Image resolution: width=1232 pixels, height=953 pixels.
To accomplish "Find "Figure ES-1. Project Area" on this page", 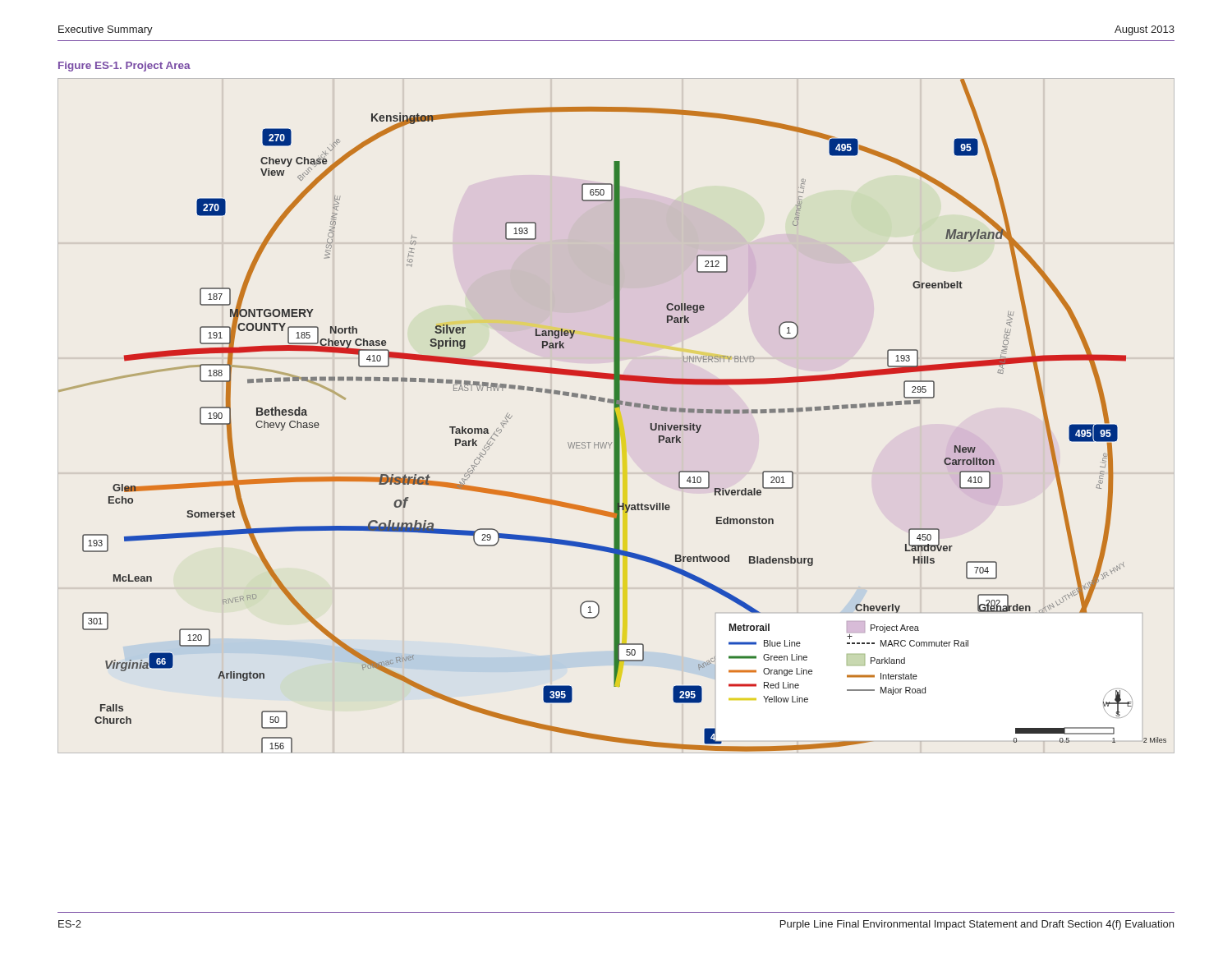I will pos(124,65).
